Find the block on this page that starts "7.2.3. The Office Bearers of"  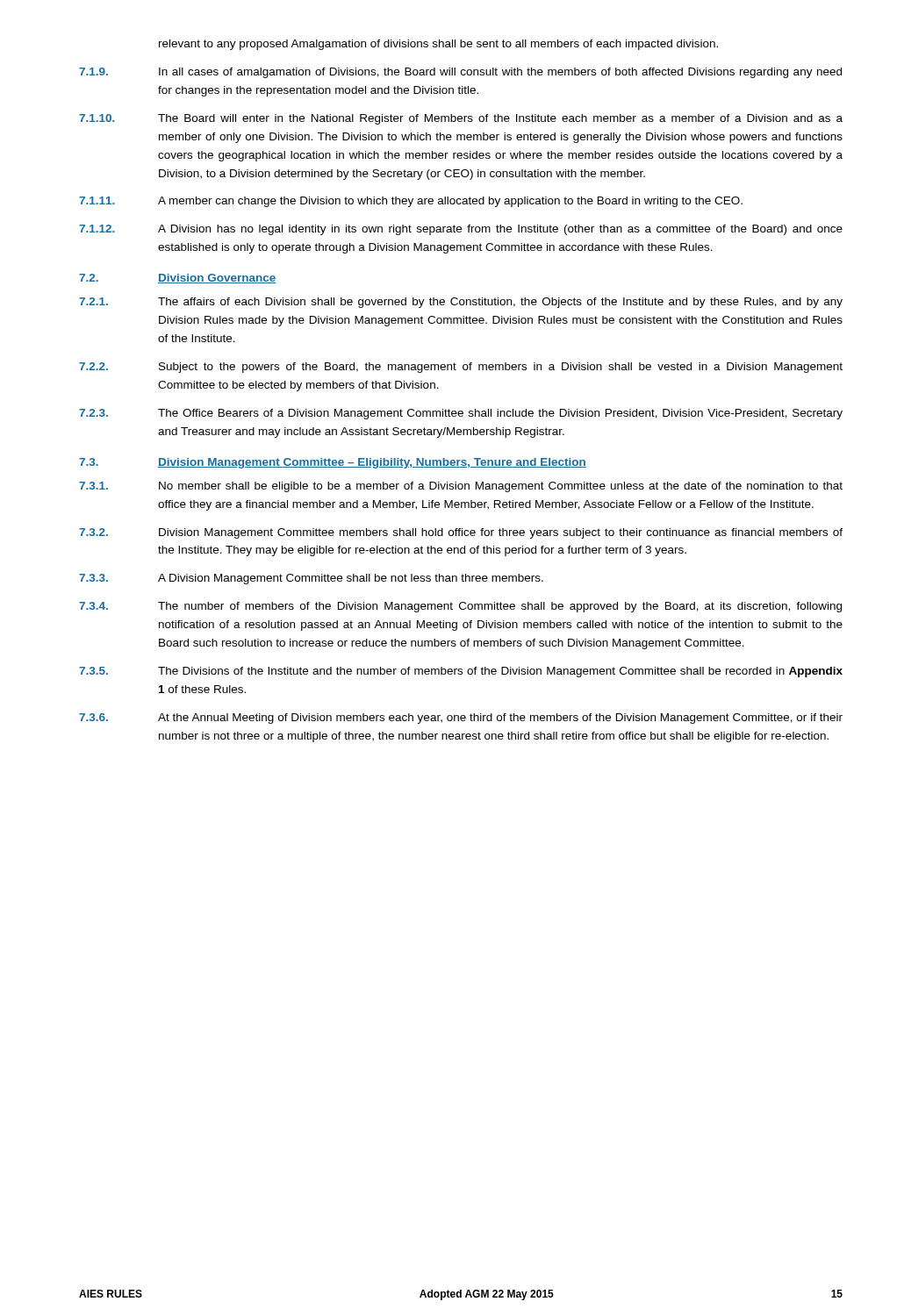461,423
